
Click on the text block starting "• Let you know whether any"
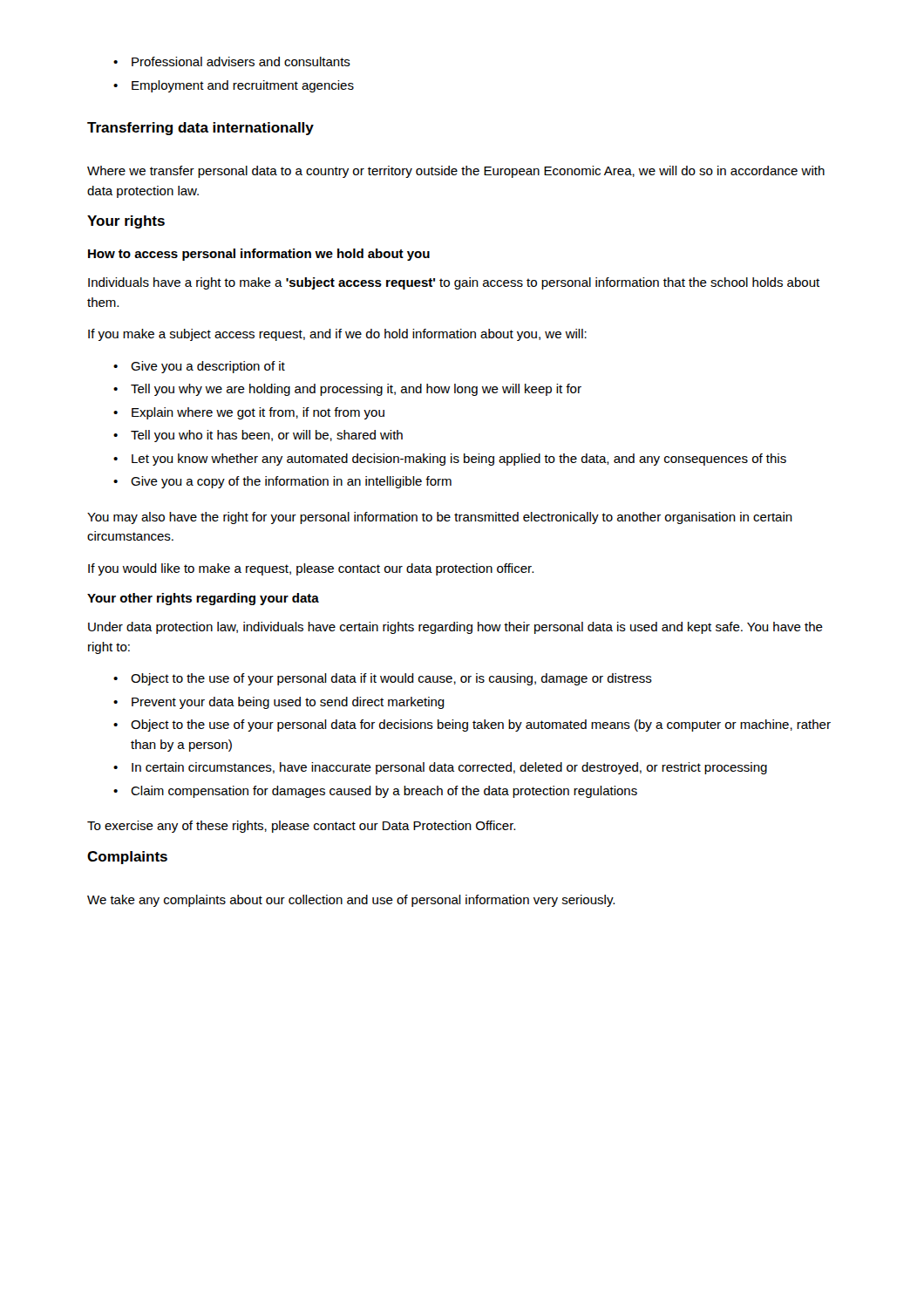pyautogui.click(x=475, y=458)
